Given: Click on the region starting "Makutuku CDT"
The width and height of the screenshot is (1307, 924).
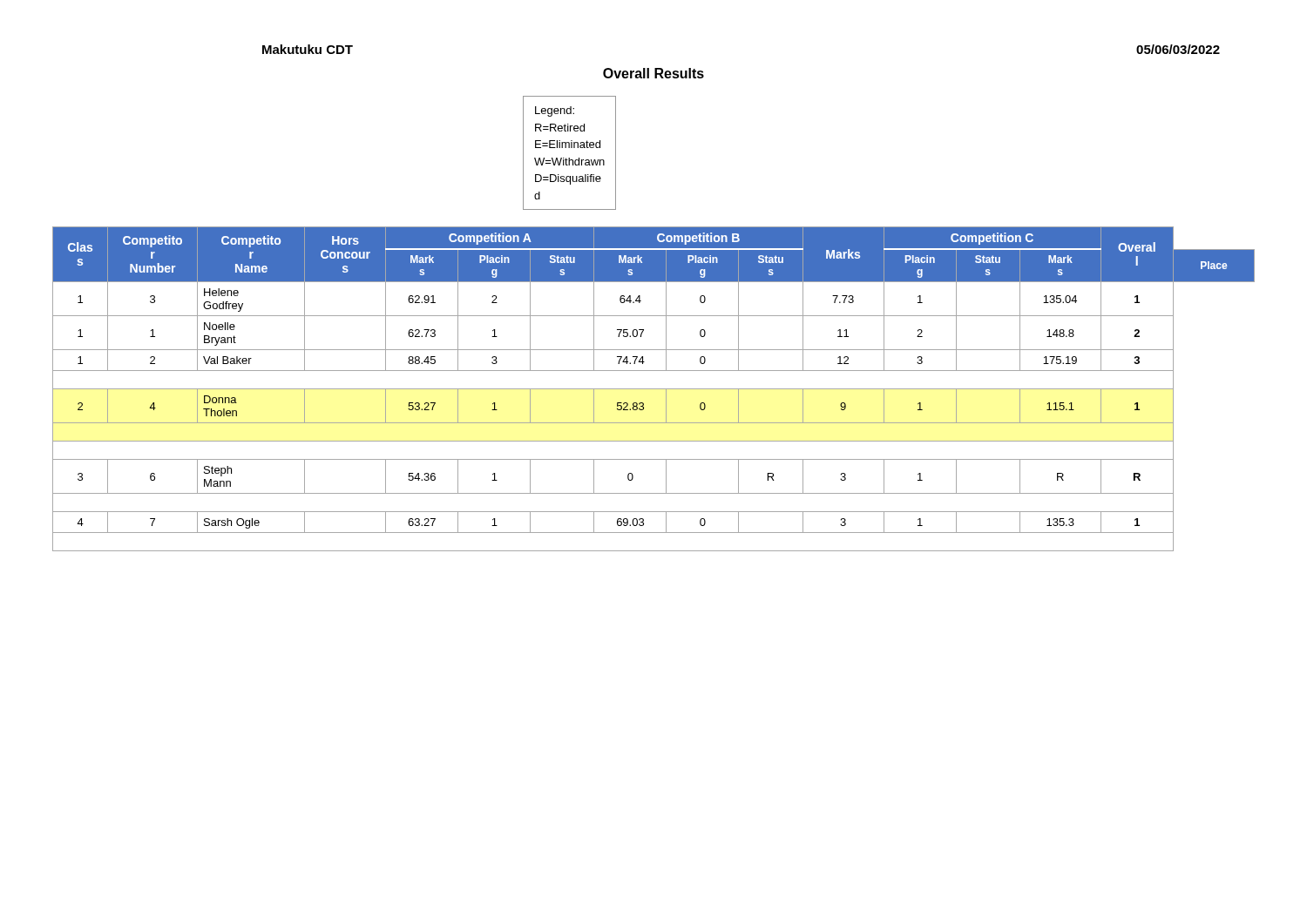Looking at the screenshot, I should pos(307,49).
